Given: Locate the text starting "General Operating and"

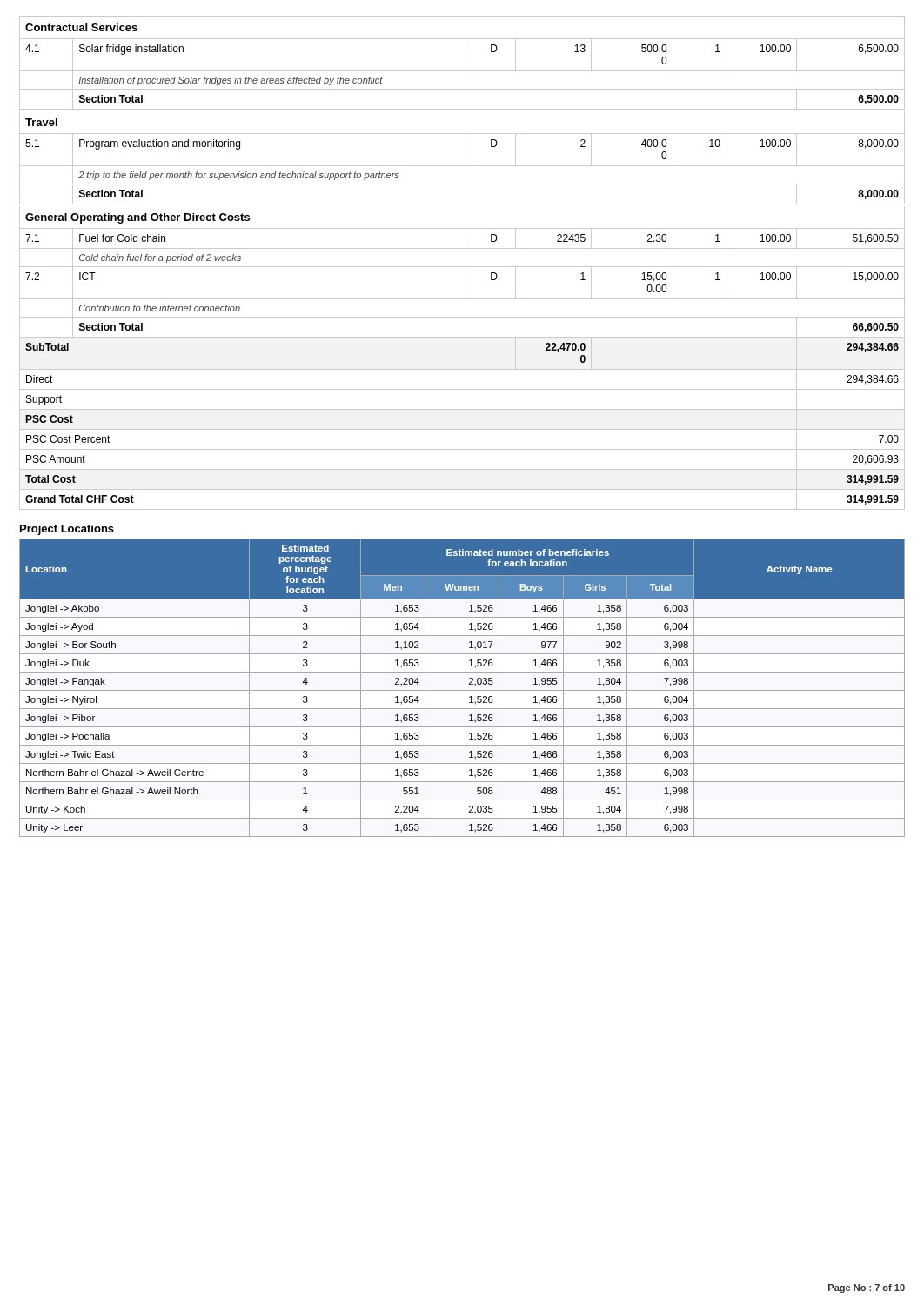Looking at the screenshot, I should pos(138,217).
